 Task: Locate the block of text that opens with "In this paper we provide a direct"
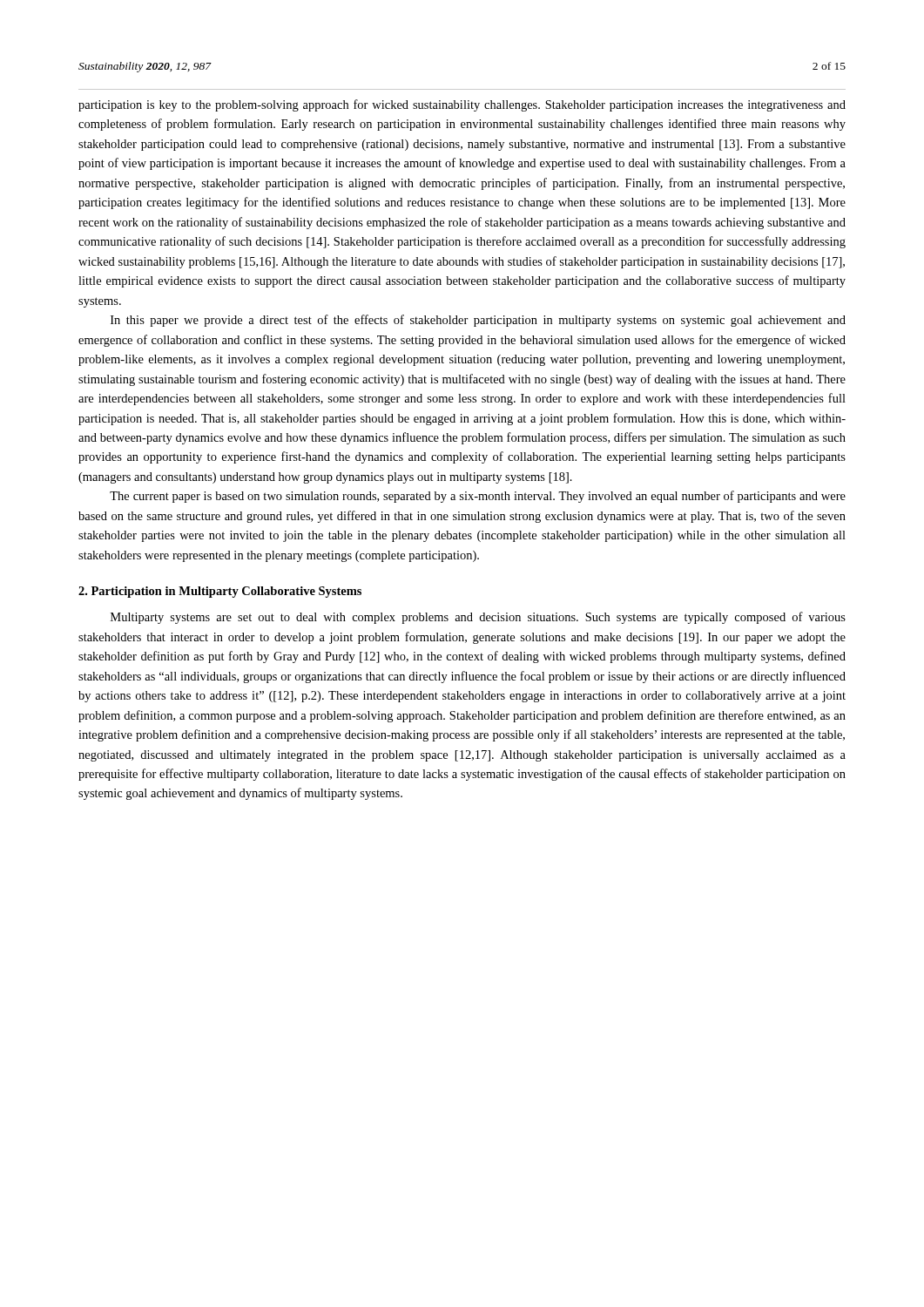pos(462,398)
